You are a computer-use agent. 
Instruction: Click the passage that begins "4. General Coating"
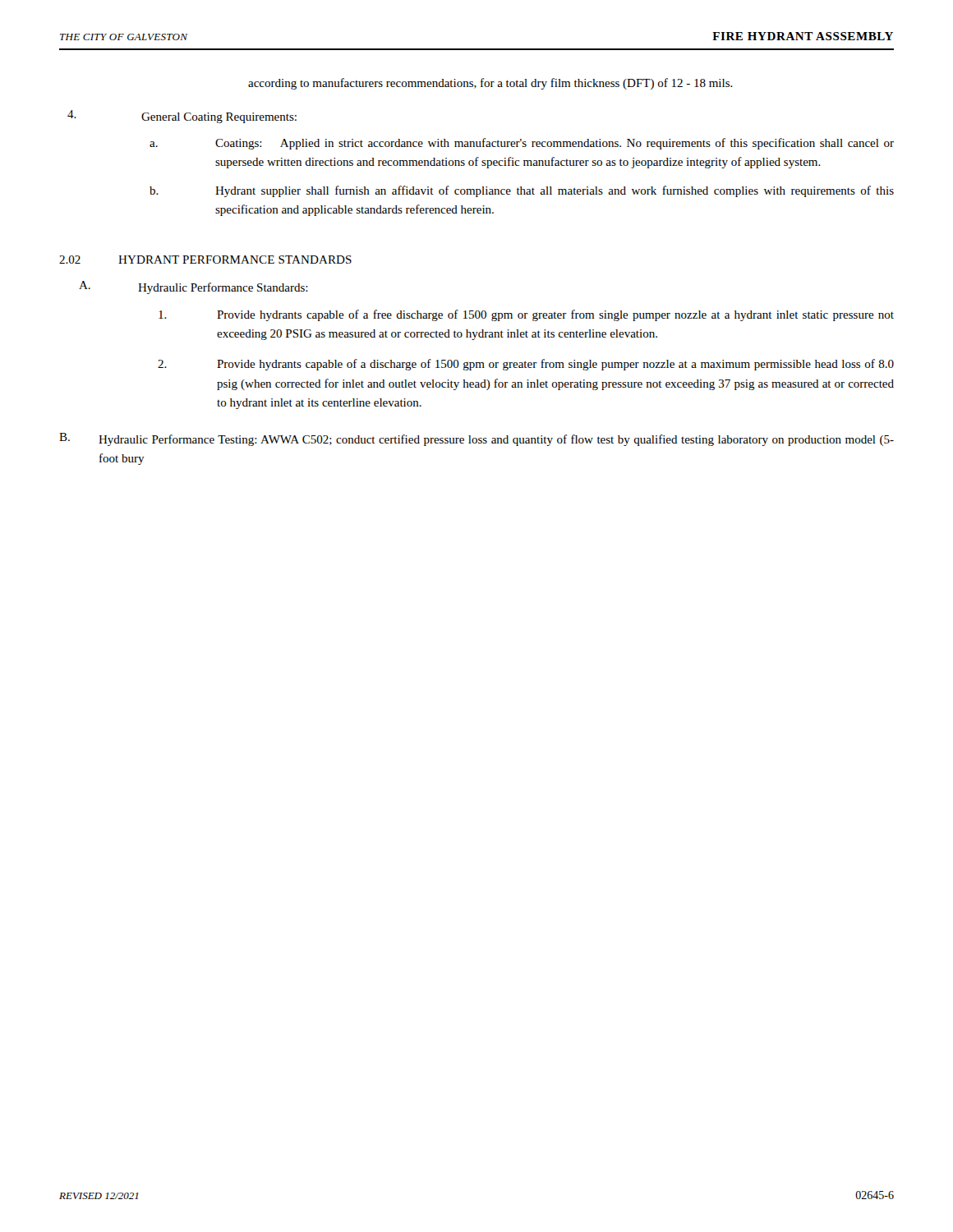pyautogui.click(x=476, y=169)
